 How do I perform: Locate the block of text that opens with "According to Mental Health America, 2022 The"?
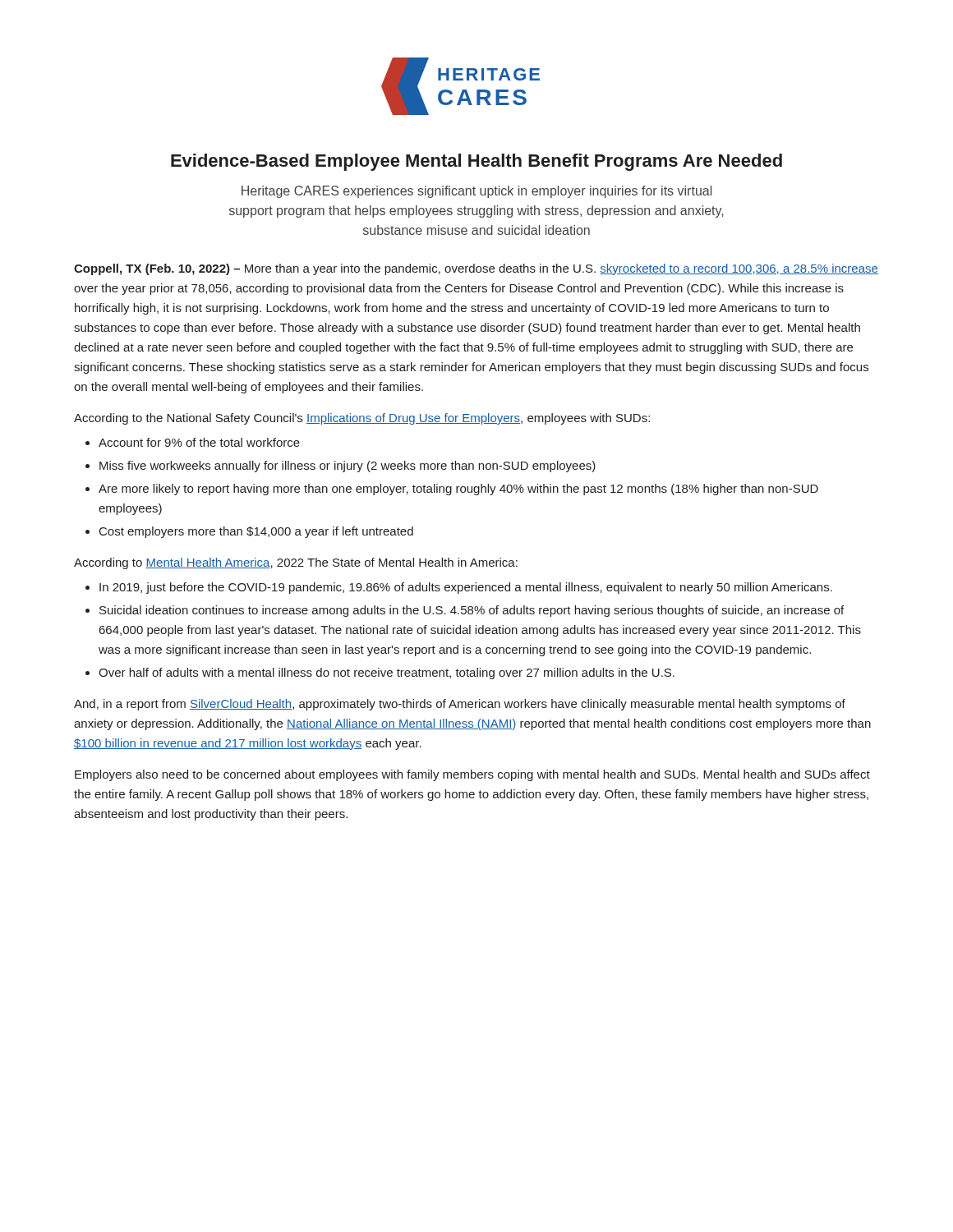[296, 562]
